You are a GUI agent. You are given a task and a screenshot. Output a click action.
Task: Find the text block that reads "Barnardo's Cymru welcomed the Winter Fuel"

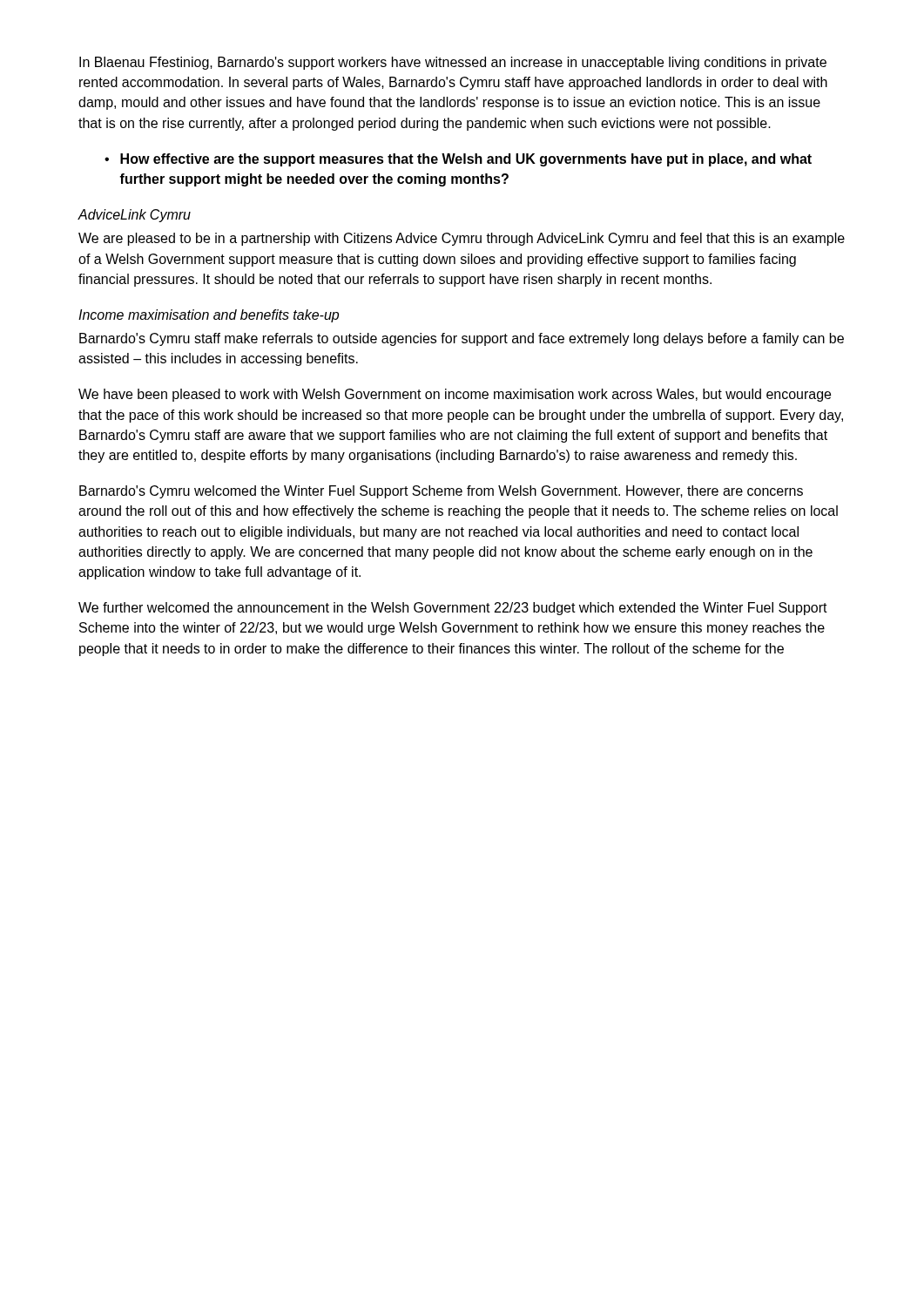click(458, 532)
